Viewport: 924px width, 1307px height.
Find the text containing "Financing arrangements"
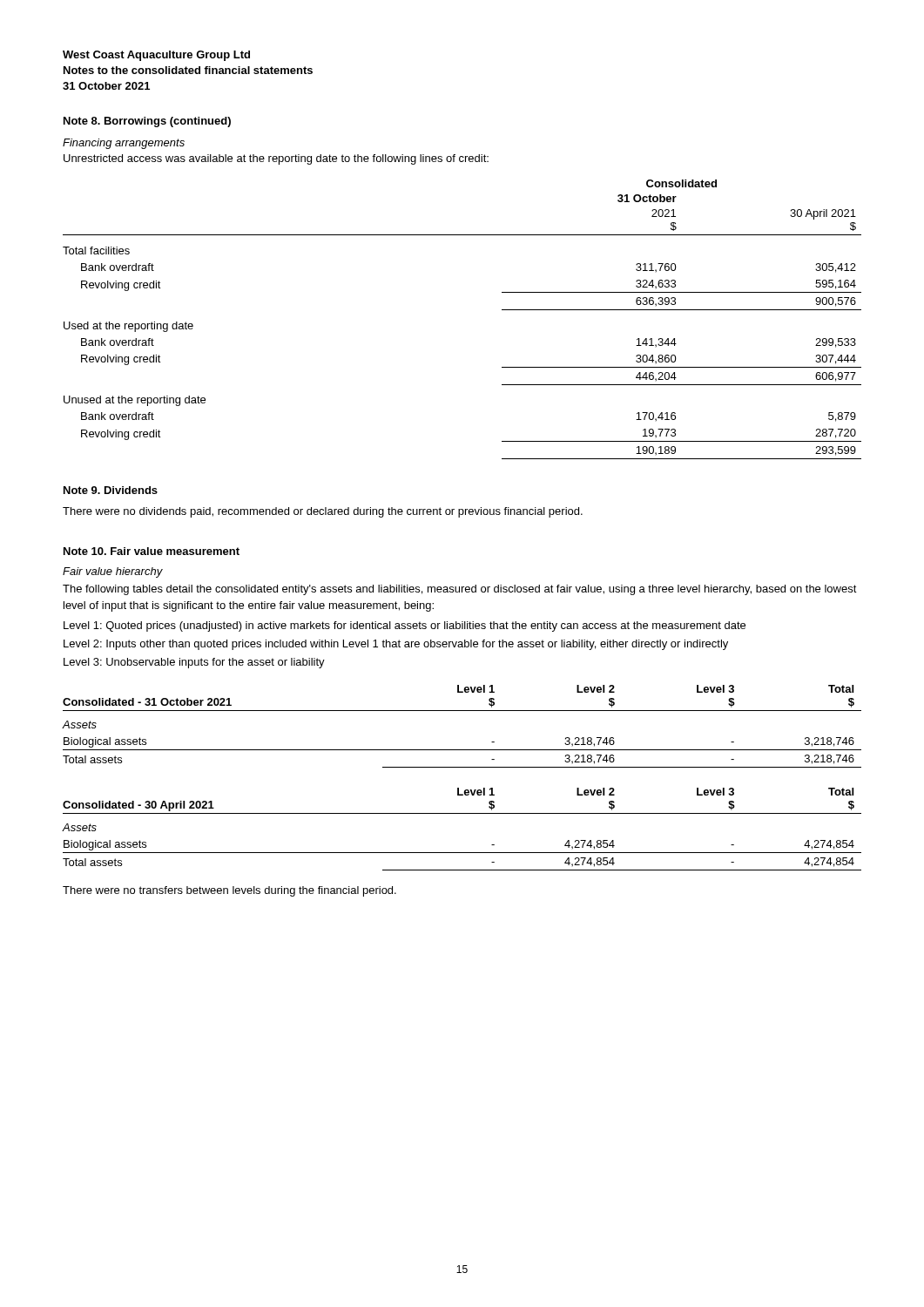124,142
